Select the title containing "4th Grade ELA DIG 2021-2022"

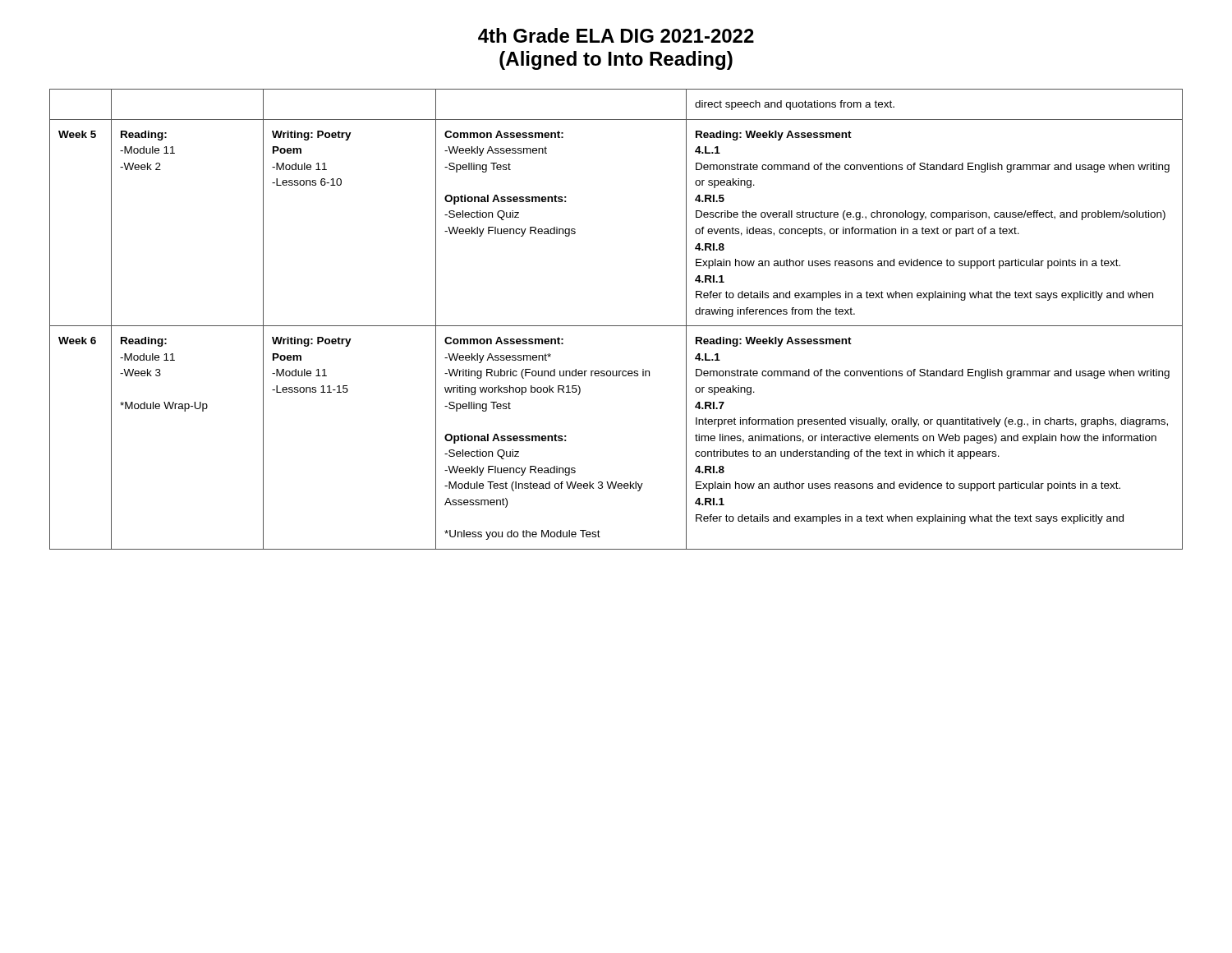click(616, 48)
